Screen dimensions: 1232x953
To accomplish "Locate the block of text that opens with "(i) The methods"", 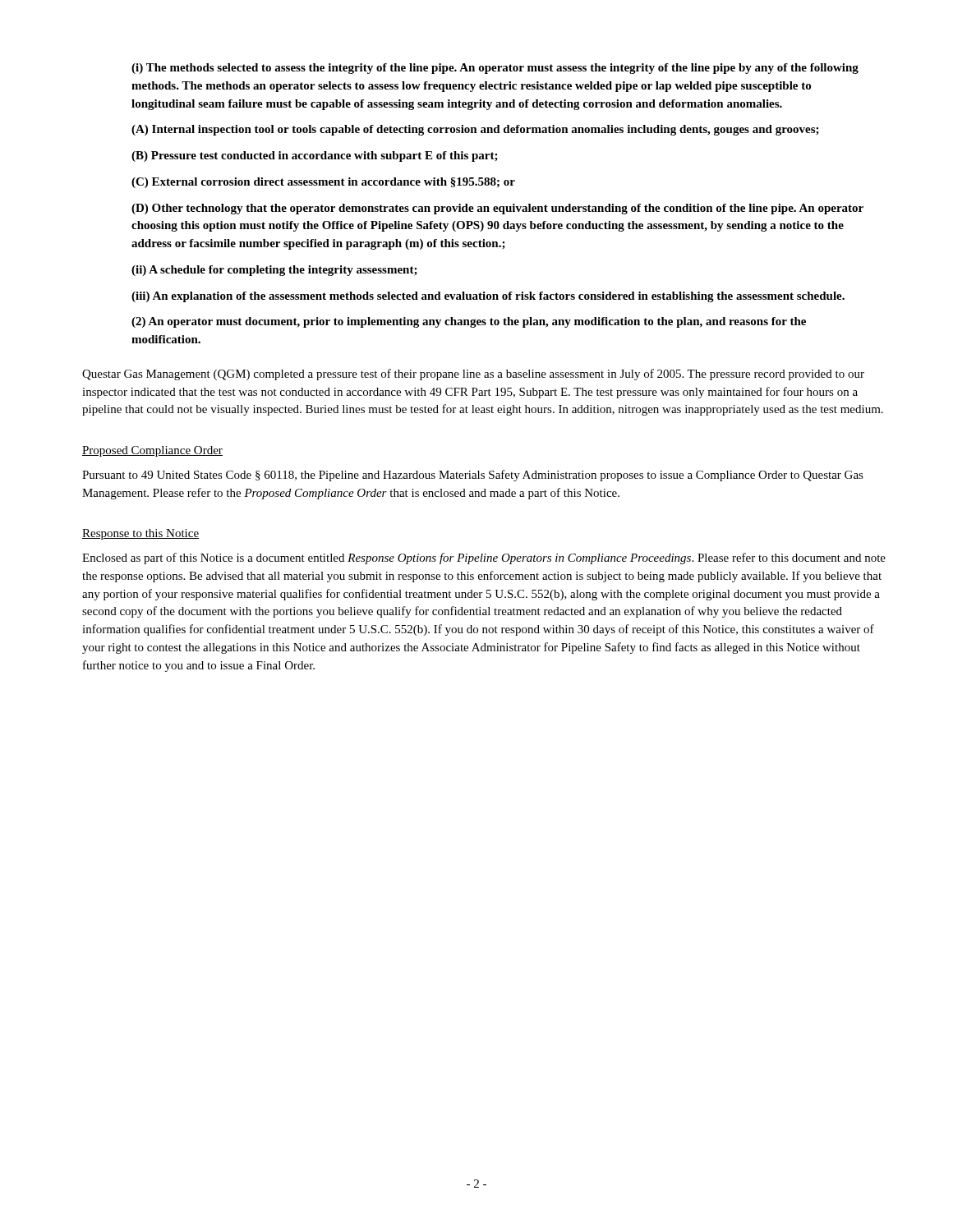I will point(501,86).
